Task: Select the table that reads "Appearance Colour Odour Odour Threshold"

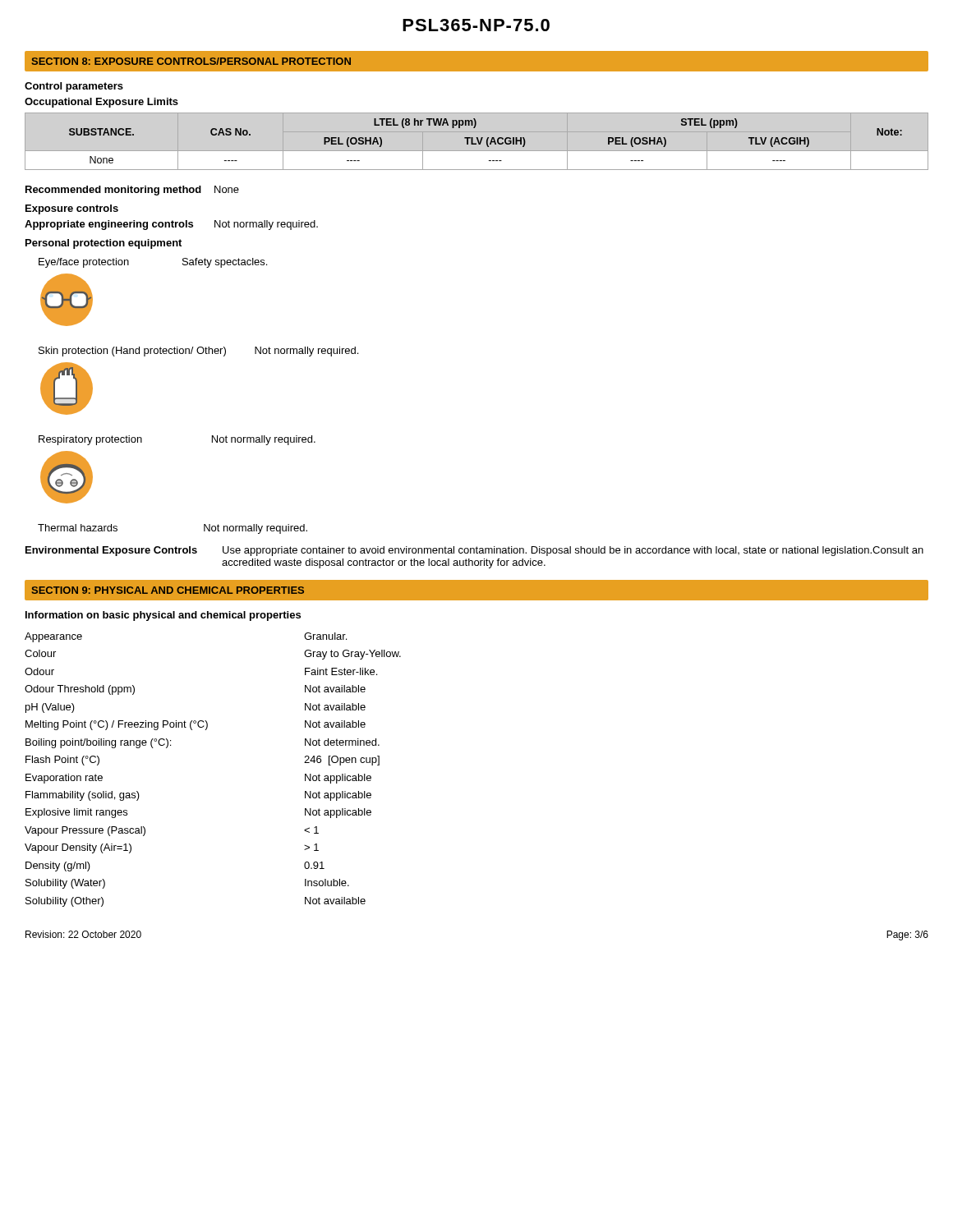Action: (476, 768)
